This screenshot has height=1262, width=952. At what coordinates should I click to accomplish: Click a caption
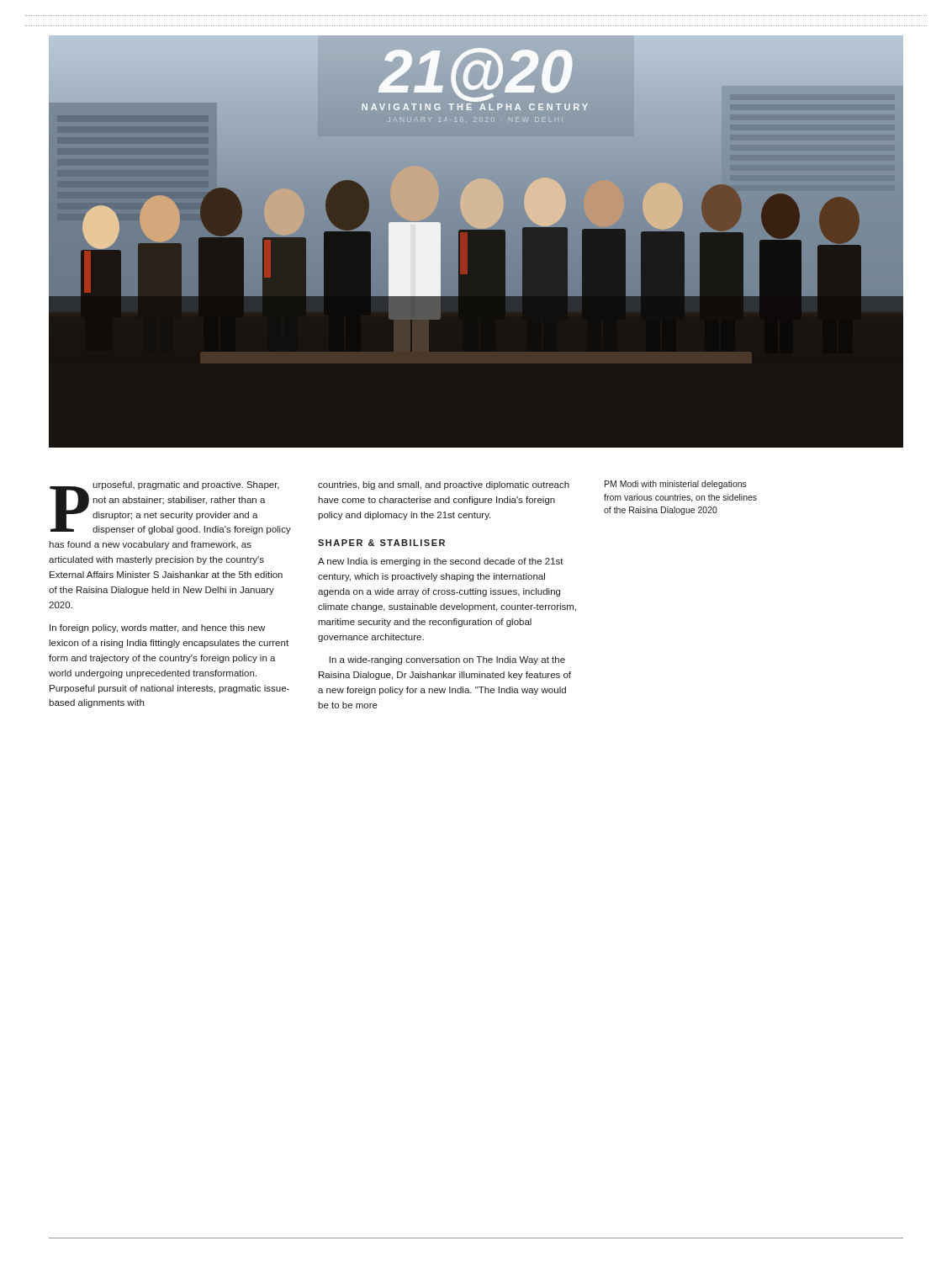click(680, 497)
